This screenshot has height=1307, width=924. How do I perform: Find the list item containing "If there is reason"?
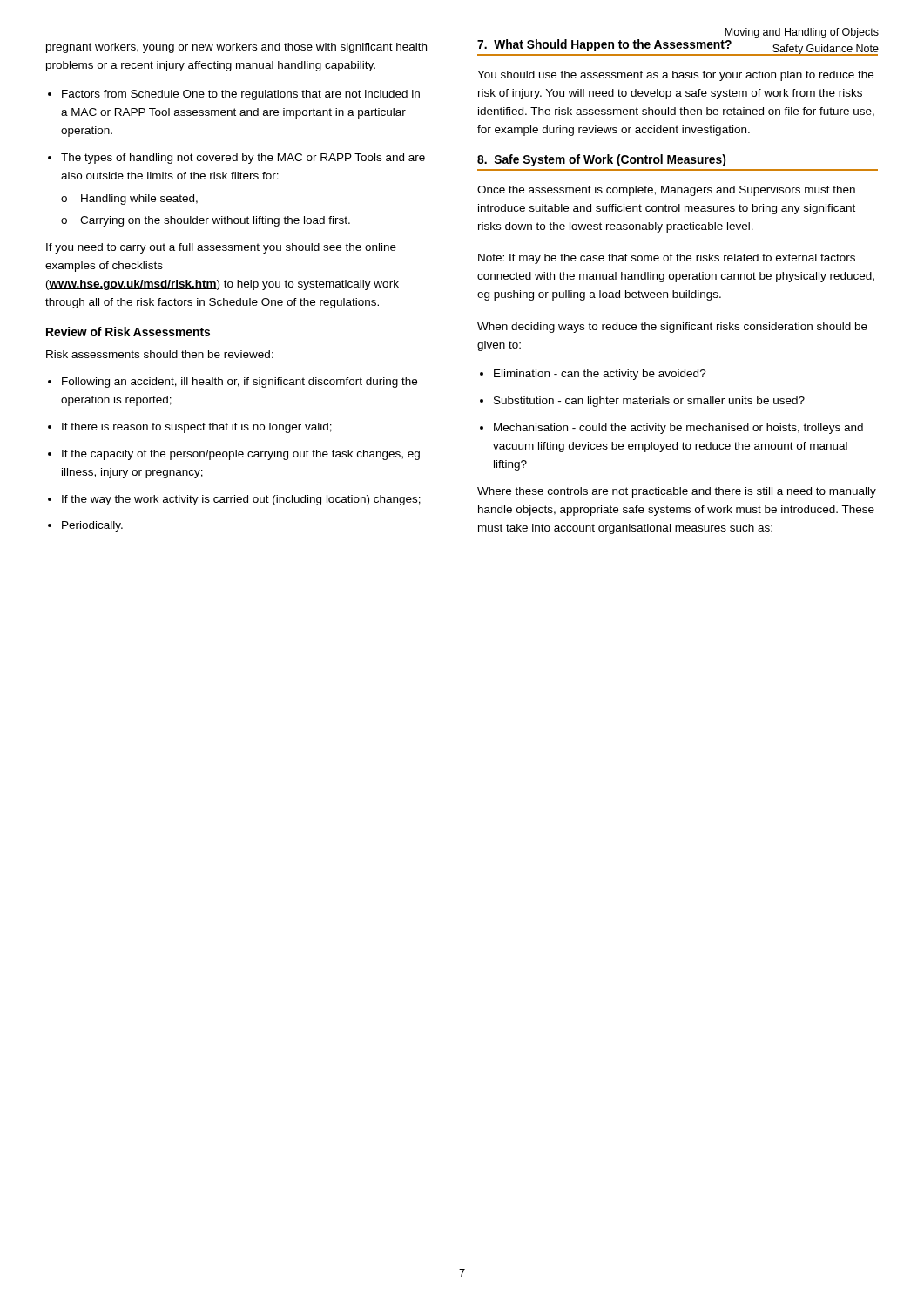[197, 426]
